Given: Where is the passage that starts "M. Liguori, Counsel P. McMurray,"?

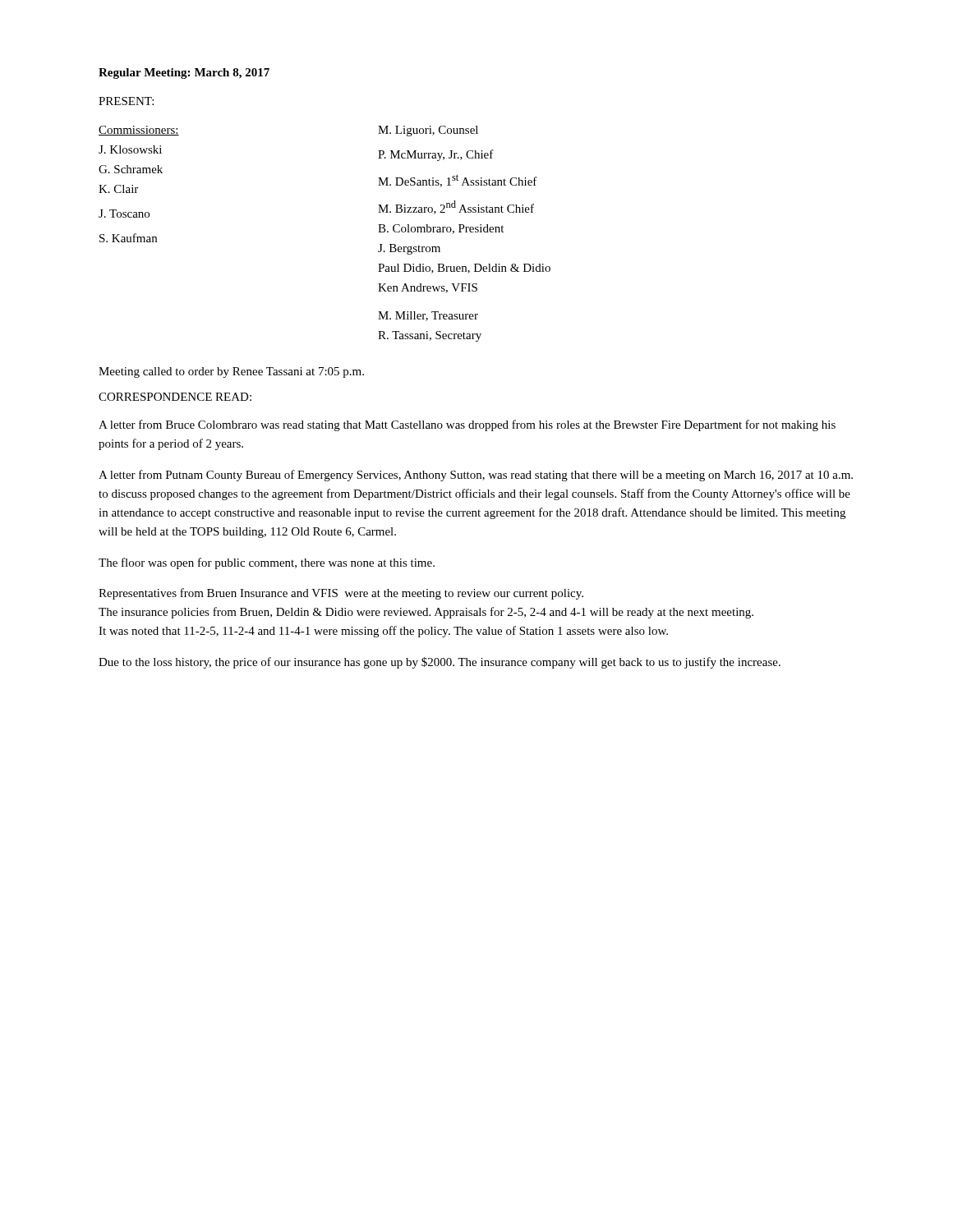Looking at the screenshot, I should tap(428, 131).
